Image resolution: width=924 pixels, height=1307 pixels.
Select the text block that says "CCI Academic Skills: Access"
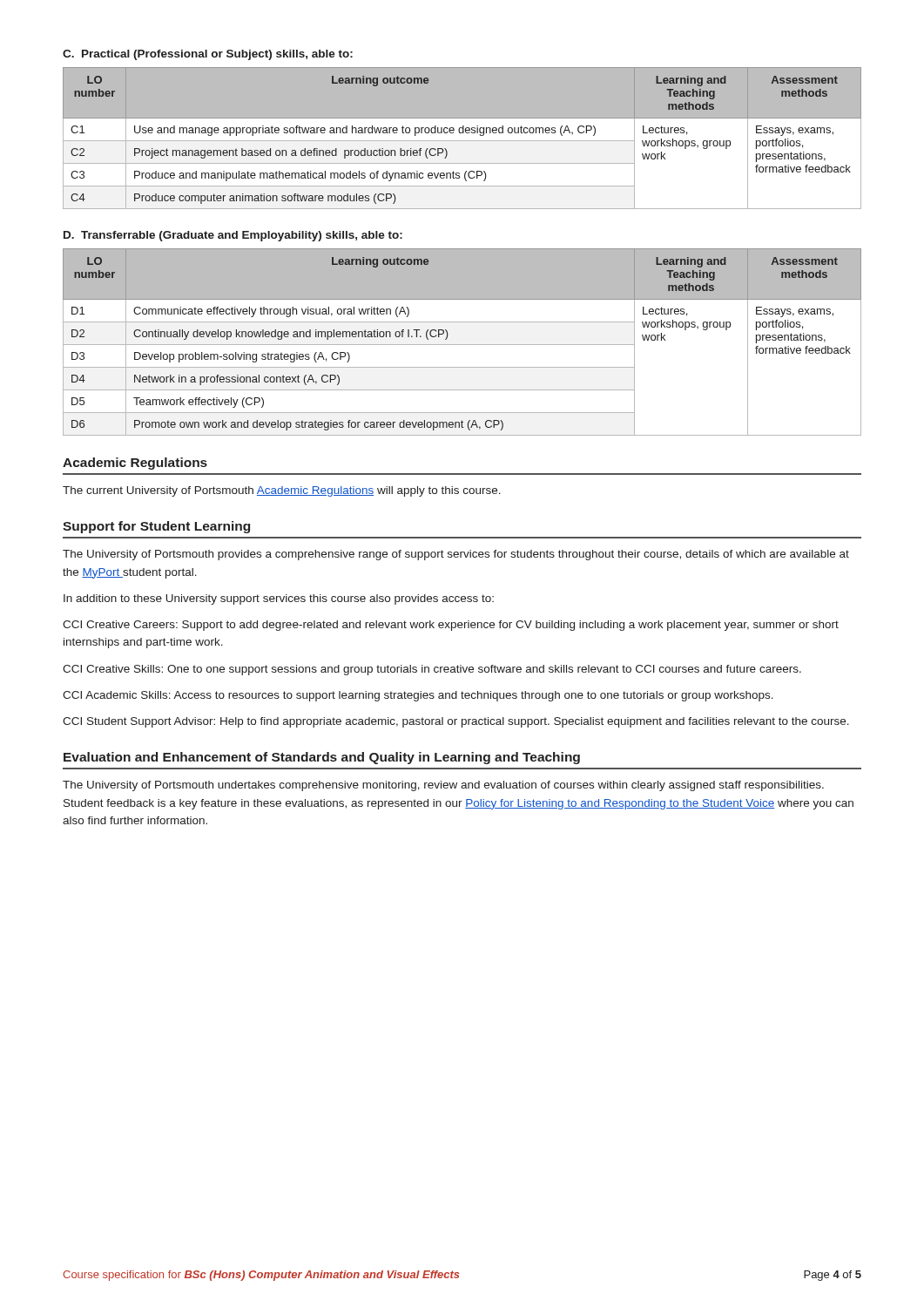[x=418, y=695]
